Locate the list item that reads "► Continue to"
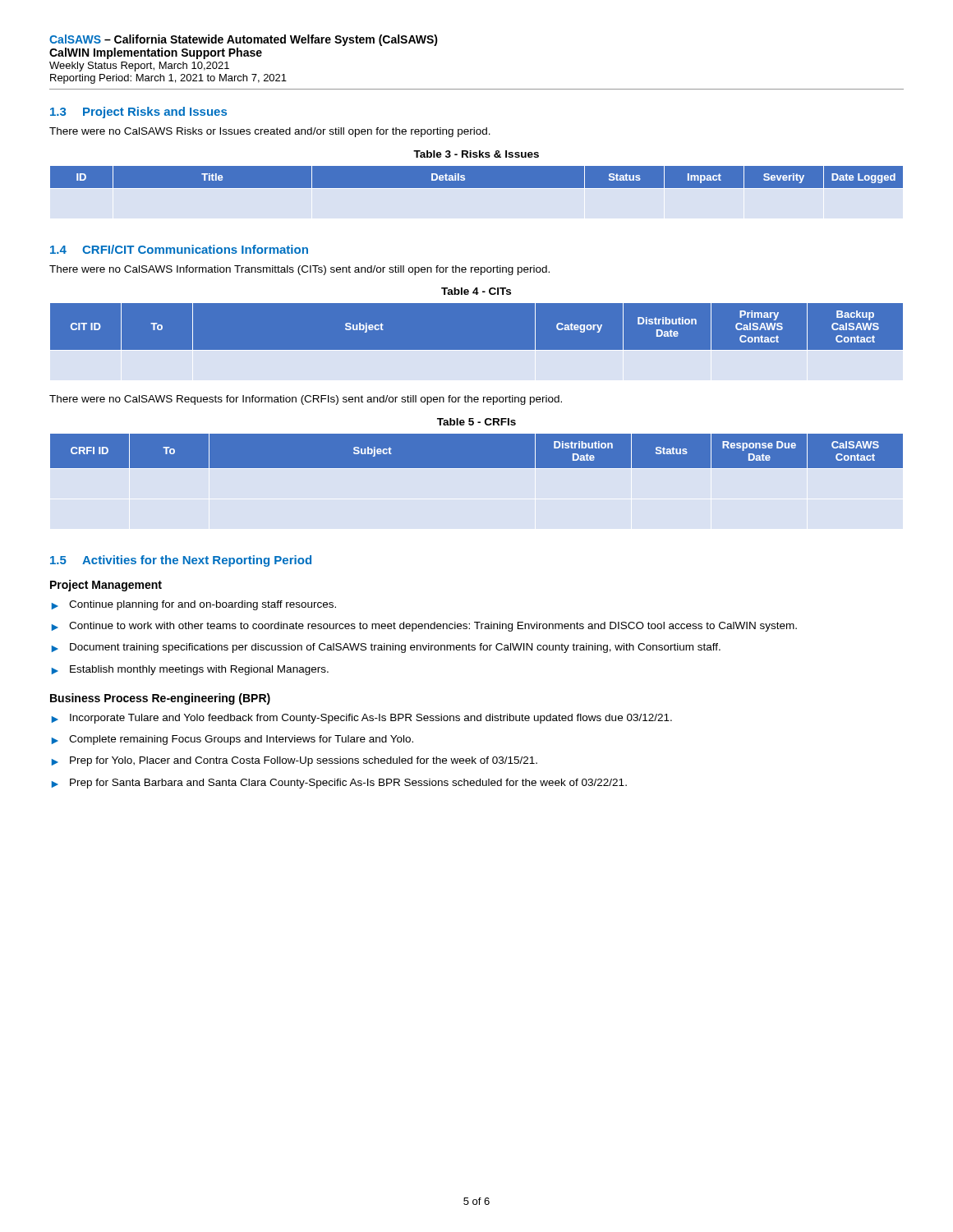 click(x=423, y=626)
